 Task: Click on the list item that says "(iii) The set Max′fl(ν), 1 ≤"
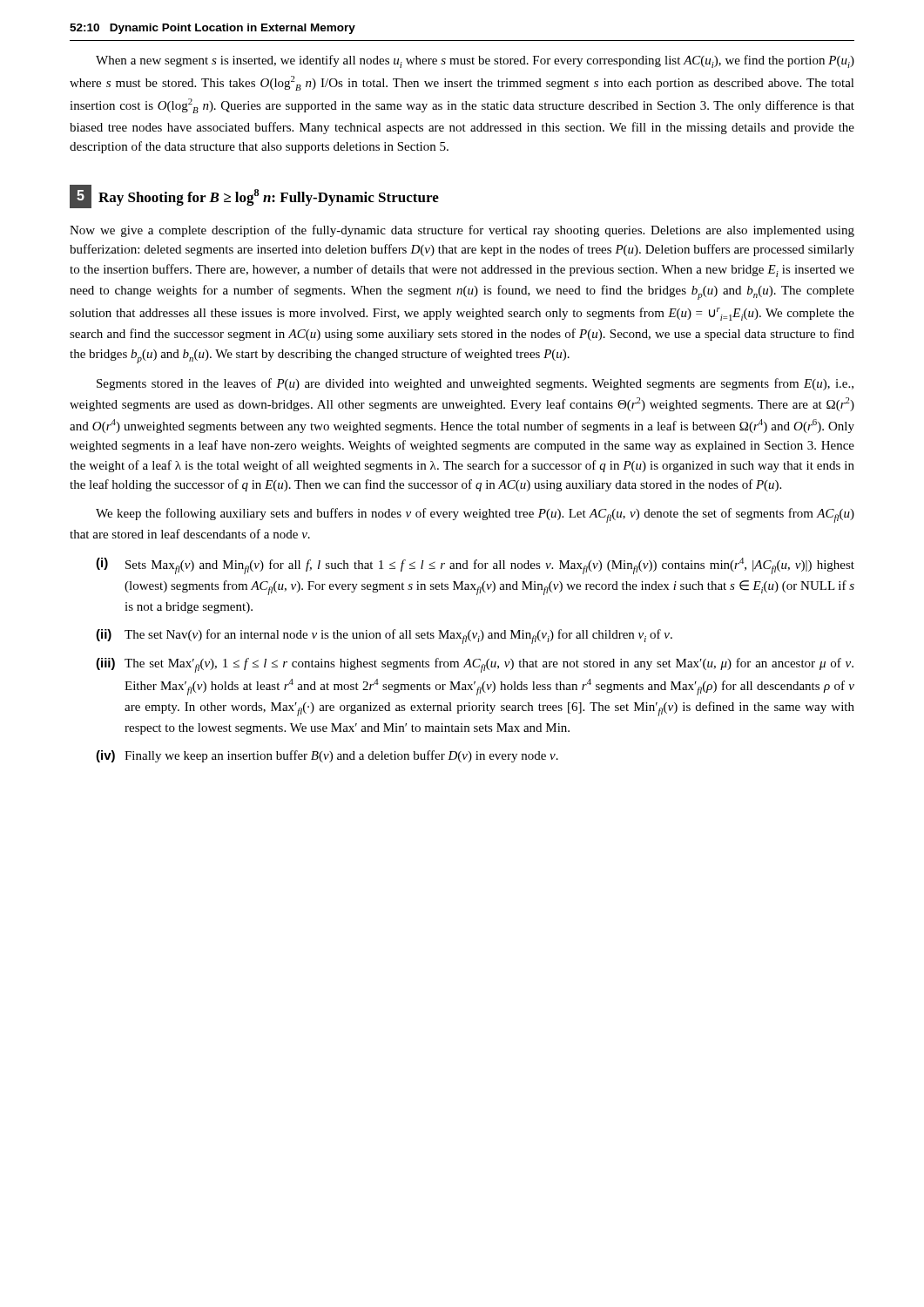click(475, 696)
